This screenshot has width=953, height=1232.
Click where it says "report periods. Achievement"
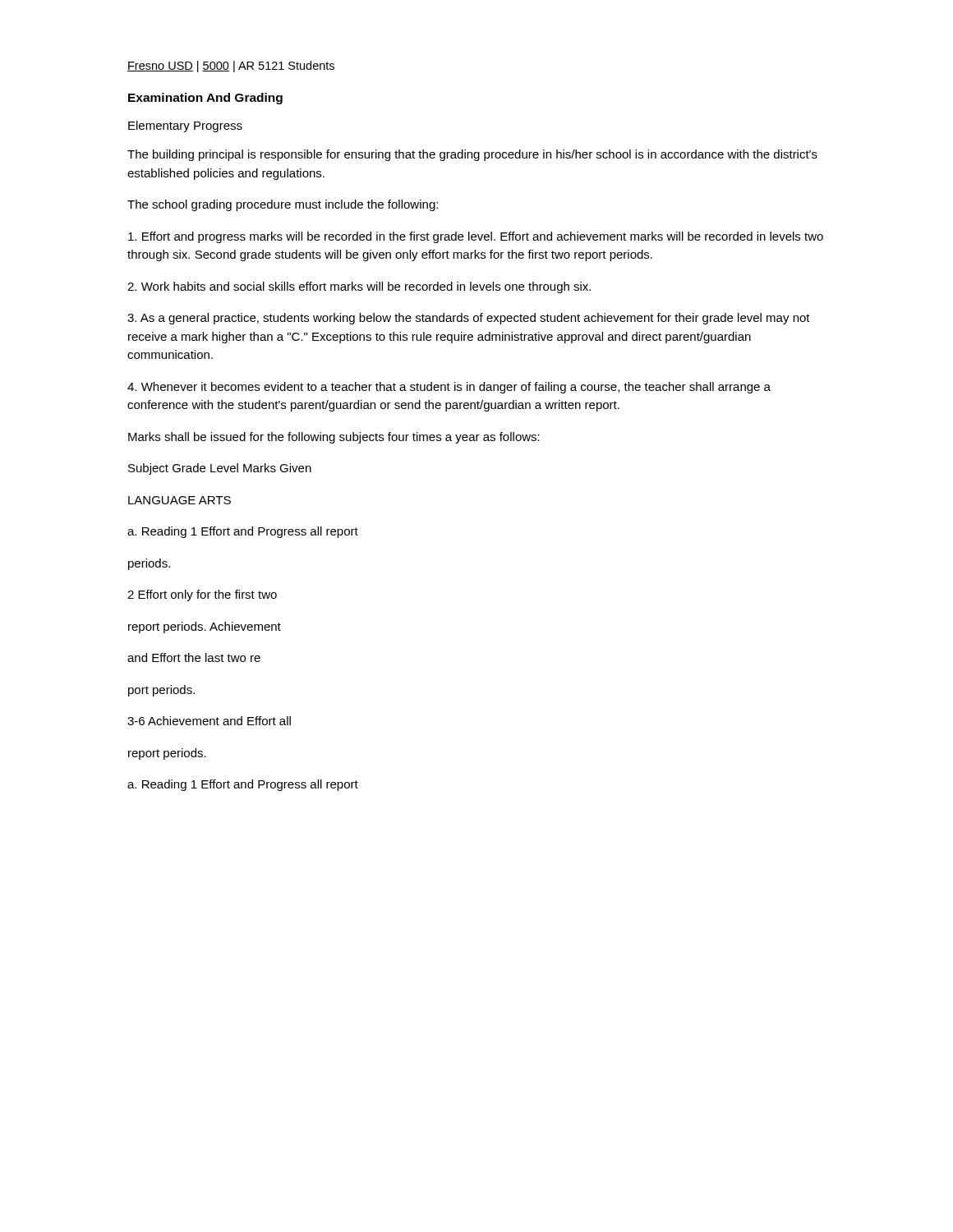[204, 626]
